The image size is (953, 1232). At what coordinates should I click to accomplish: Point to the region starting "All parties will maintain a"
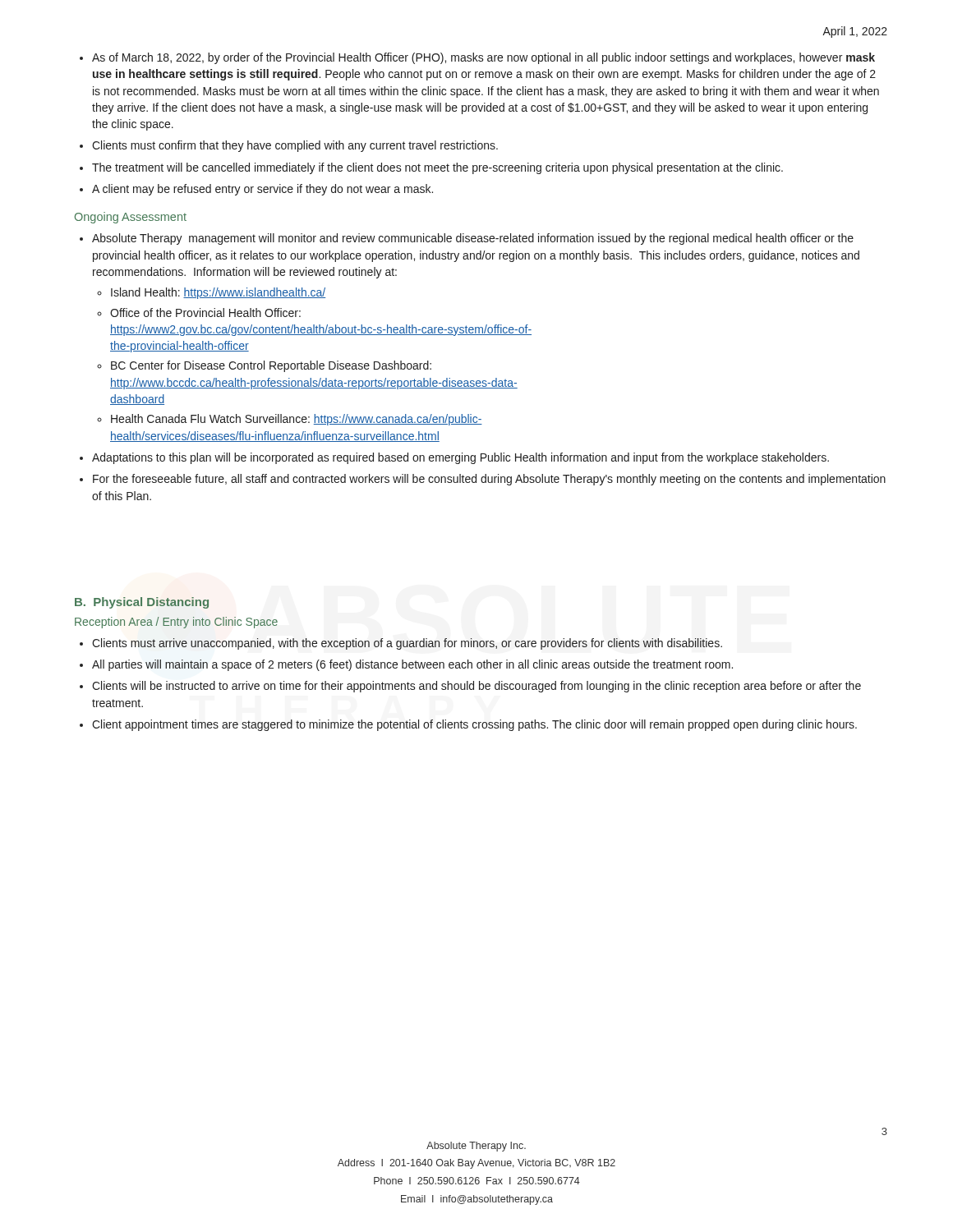pyautogui.click(x=481, y=665)
